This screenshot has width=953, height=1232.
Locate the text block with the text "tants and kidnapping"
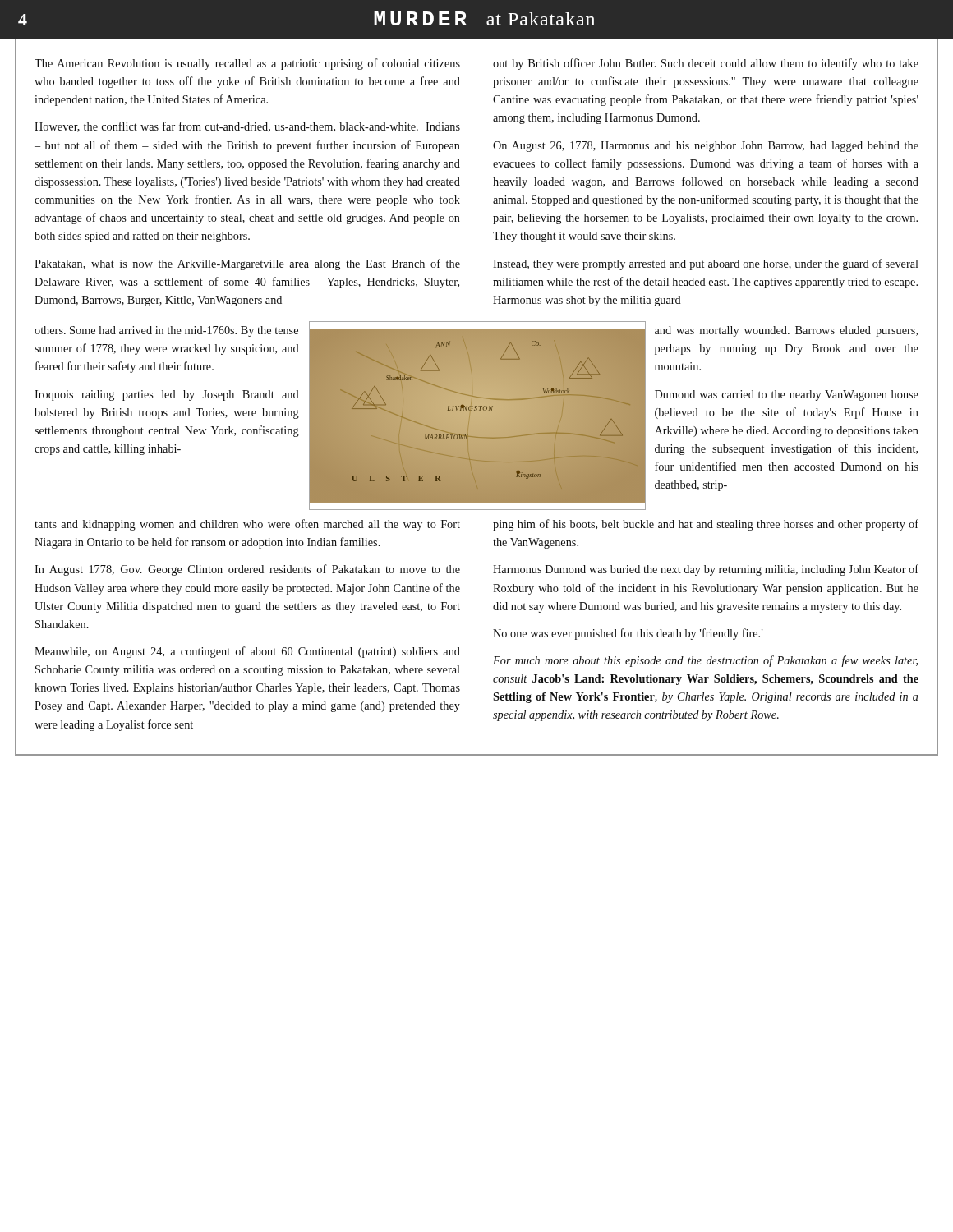tap(247, 533)
